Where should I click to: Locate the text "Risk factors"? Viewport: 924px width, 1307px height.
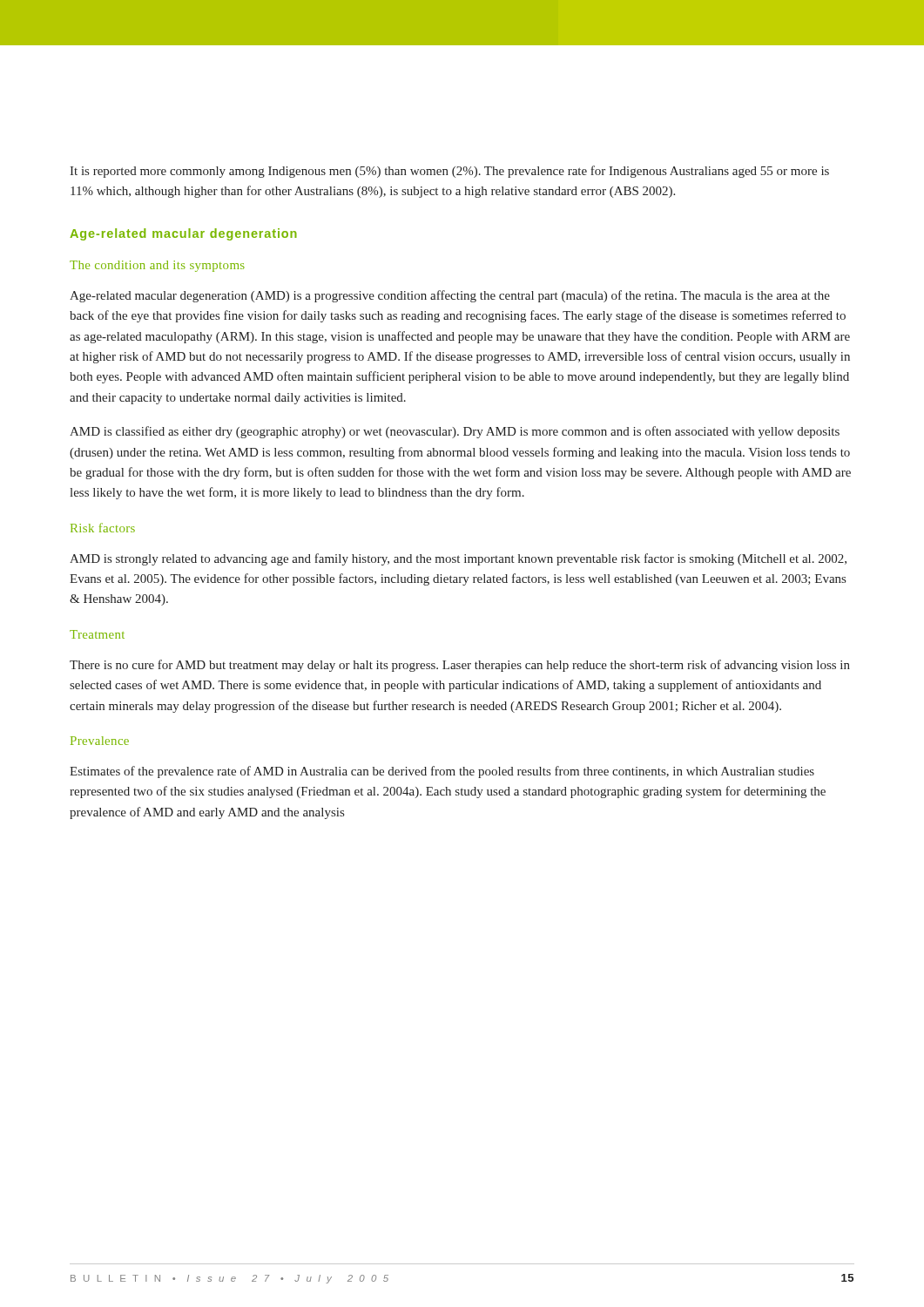click(x=103, y=528)
